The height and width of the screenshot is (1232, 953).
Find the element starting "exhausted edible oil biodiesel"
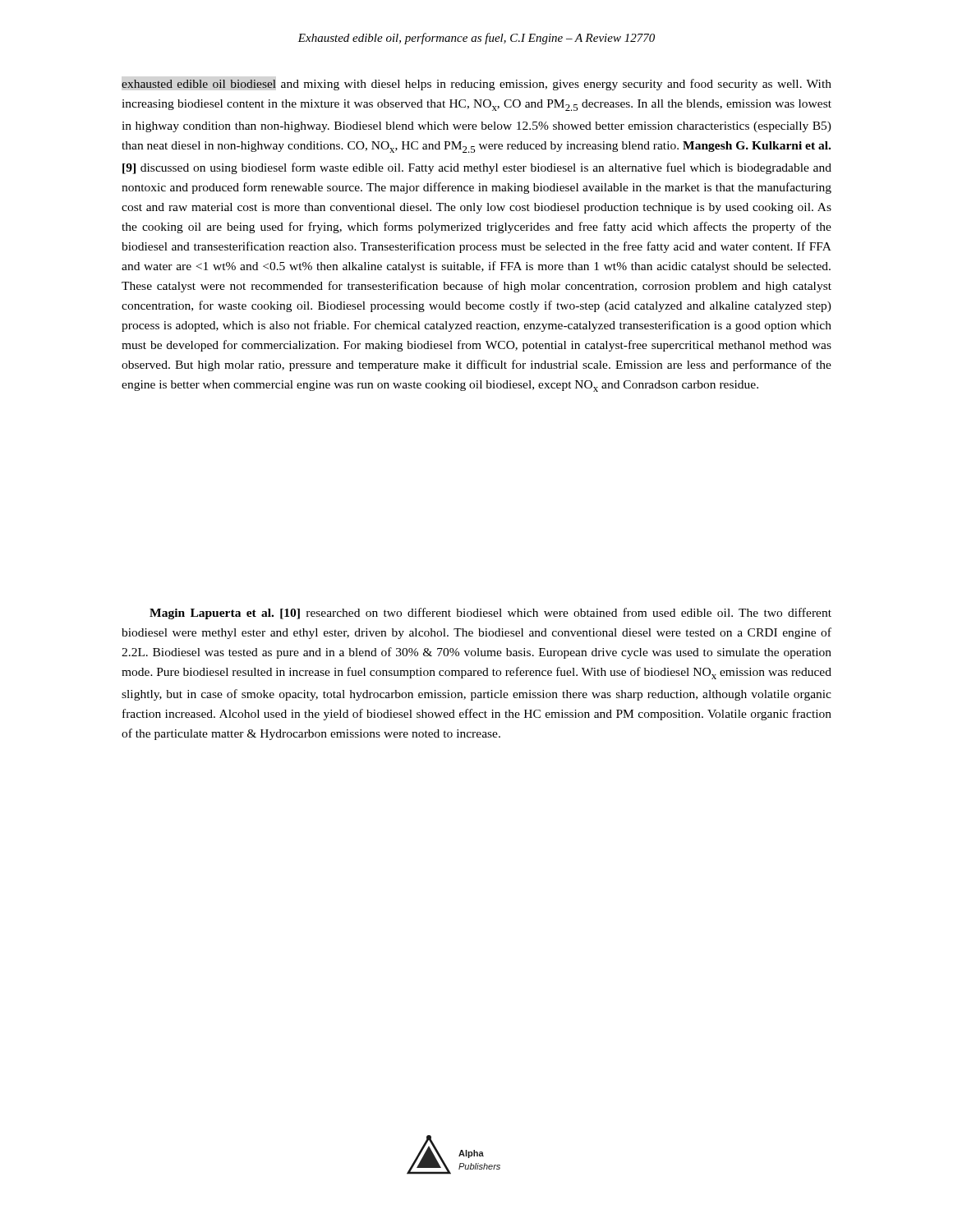(476, 236)
